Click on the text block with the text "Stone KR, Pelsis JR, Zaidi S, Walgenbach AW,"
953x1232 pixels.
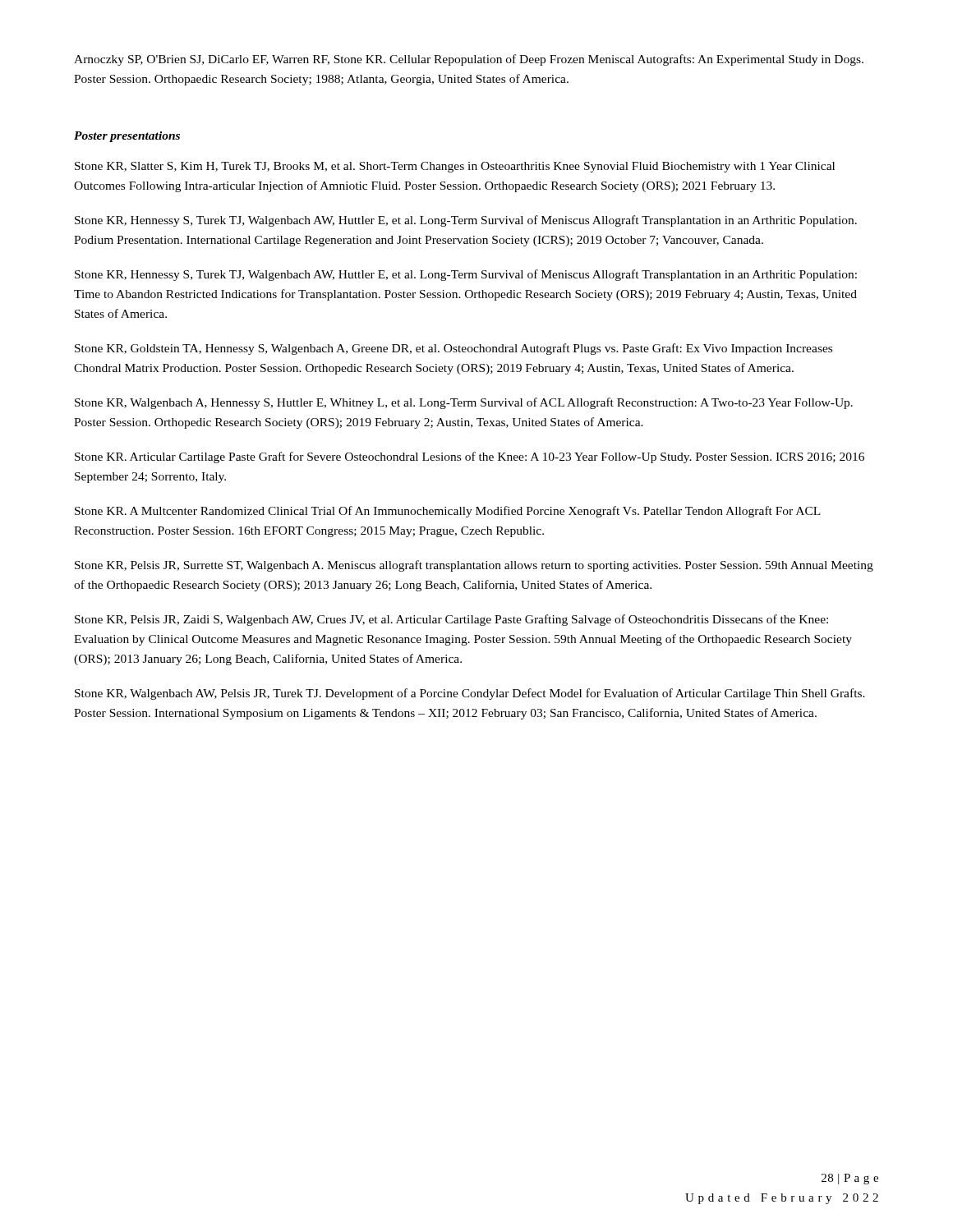463,639
